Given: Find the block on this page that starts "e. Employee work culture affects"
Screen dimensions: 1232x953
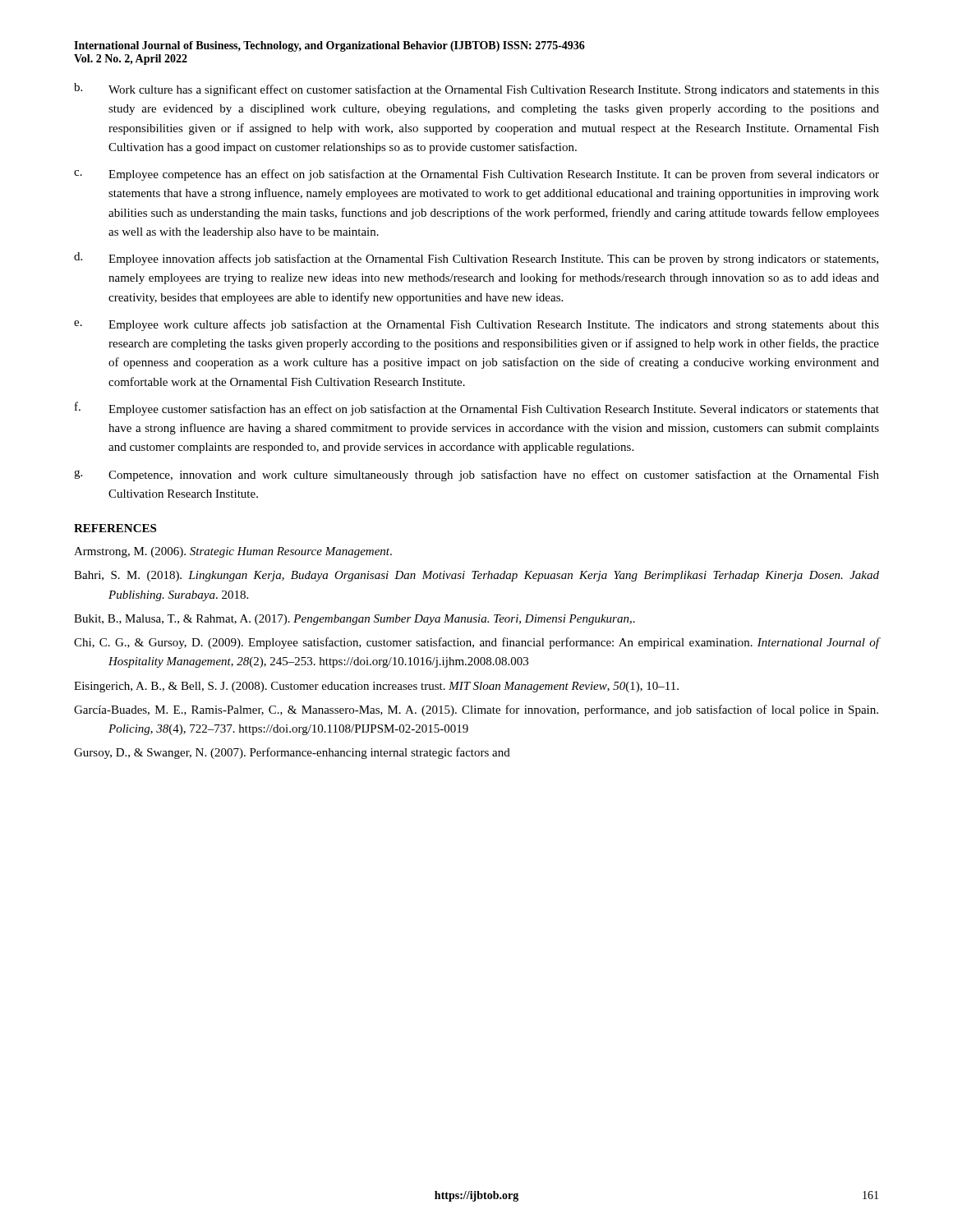Looking at the screenshot, I should [x=476, y=353].
